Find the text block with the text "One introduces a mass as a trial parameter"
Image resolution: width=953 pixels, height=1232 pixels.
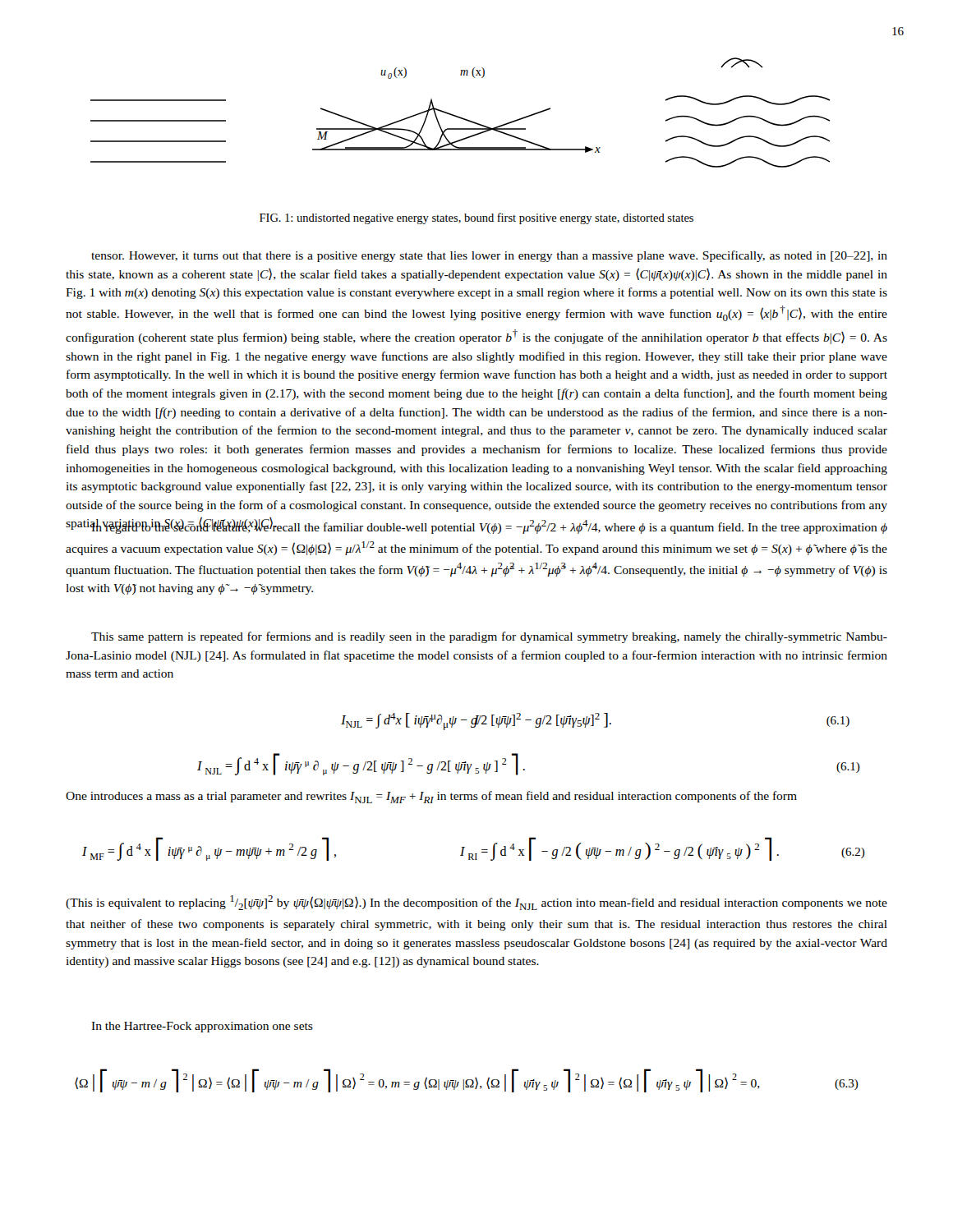click(476, 798)
